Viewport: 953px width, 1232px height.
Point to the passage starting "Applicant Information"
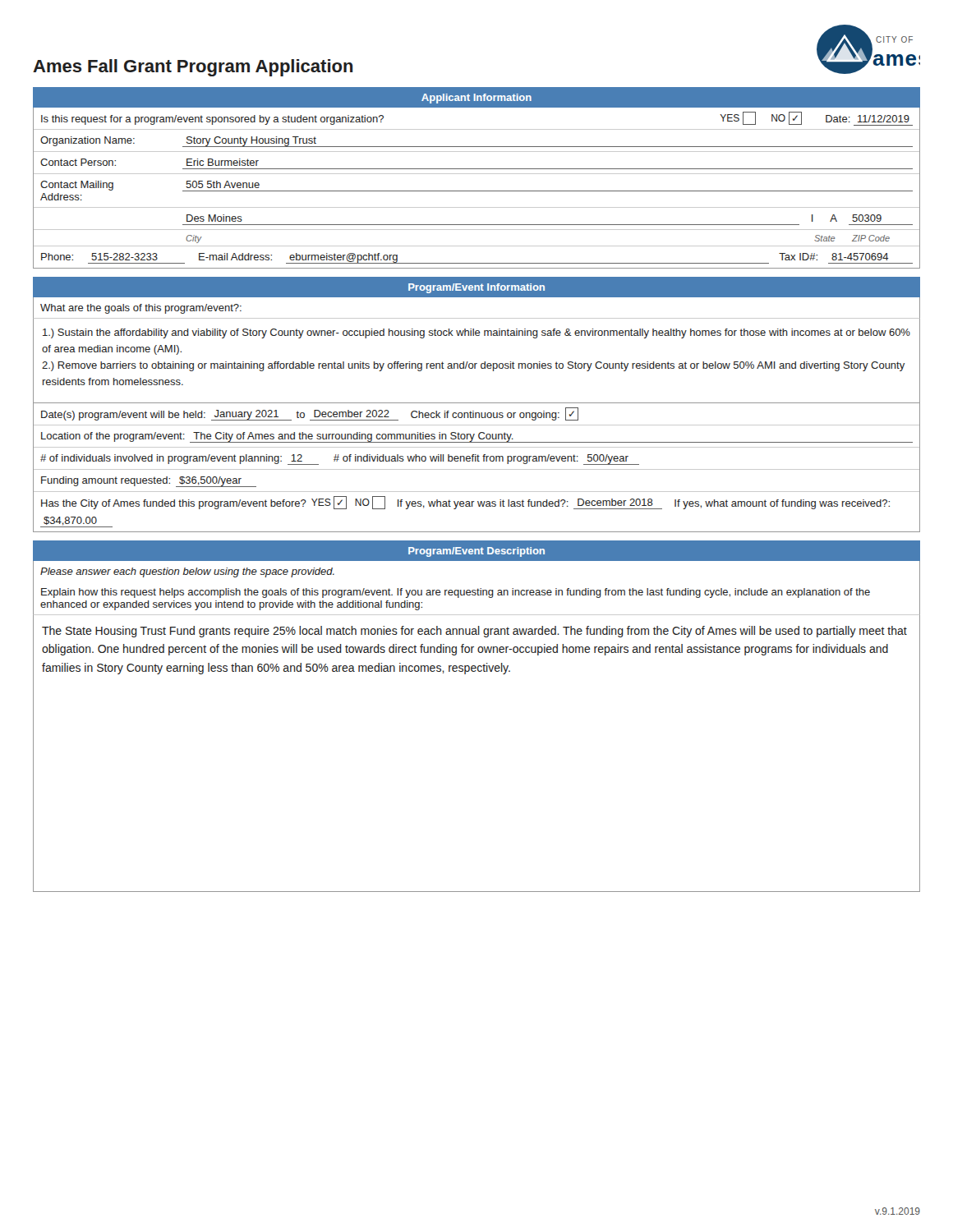point(476,97)
